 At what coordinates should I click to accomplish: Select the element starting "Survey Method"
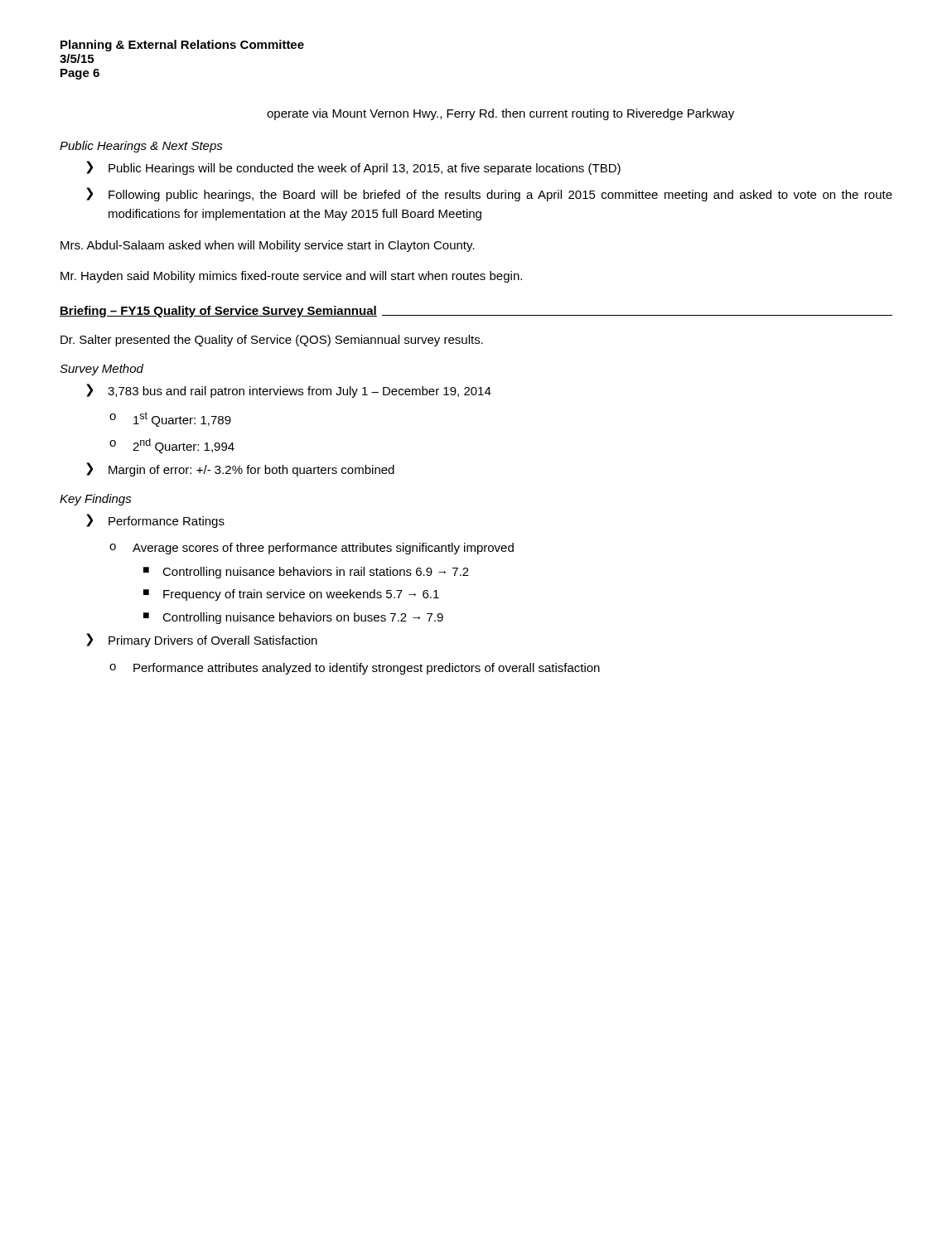tap(101, 368)
